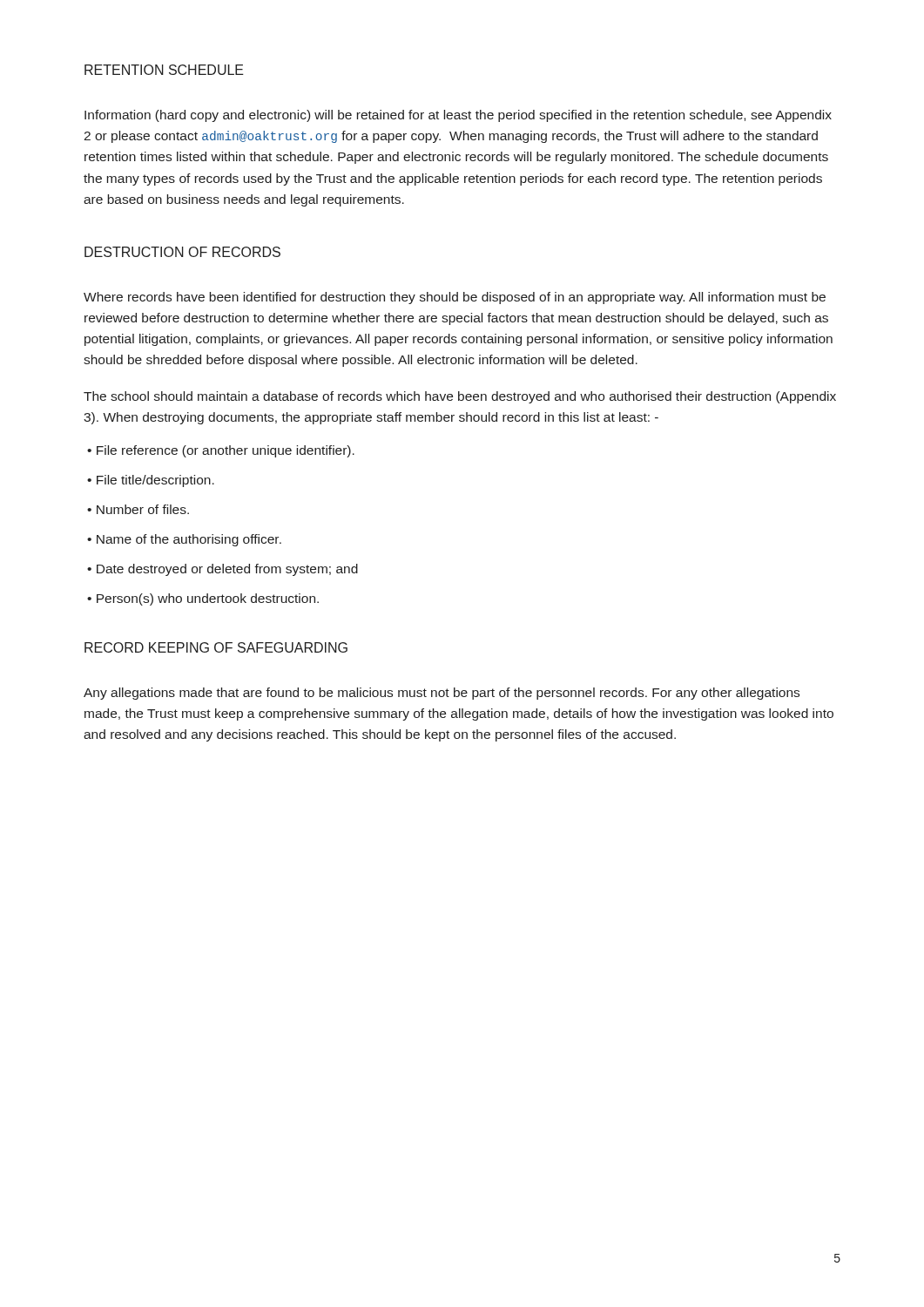This screenshot has height=1307, width=924.
Task: Click on the list item that reads "• Name of the authorising"
Action: [185, 539]
